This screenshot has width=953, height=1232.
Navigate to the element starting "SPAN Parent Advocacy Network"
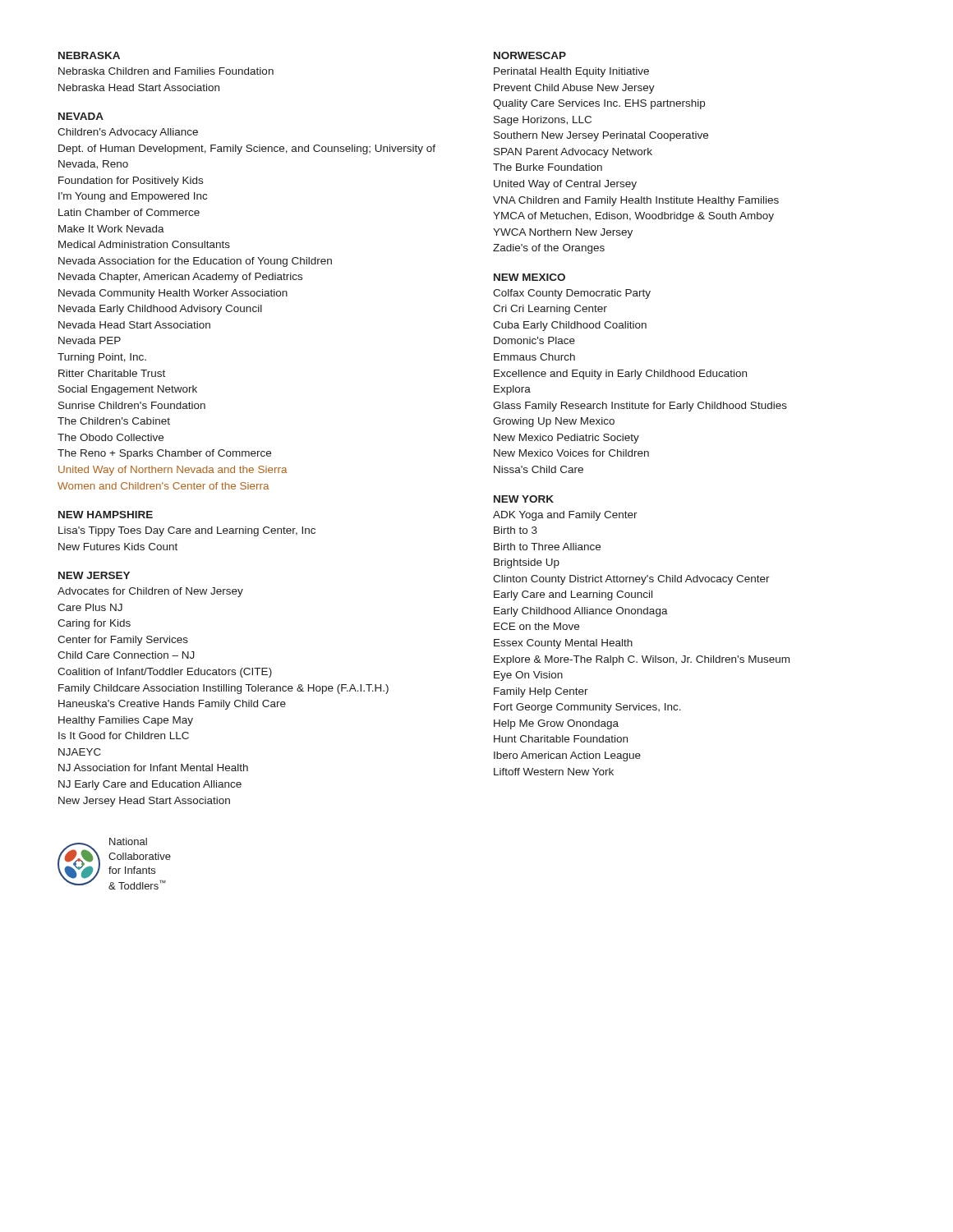[x=573, y=151]
